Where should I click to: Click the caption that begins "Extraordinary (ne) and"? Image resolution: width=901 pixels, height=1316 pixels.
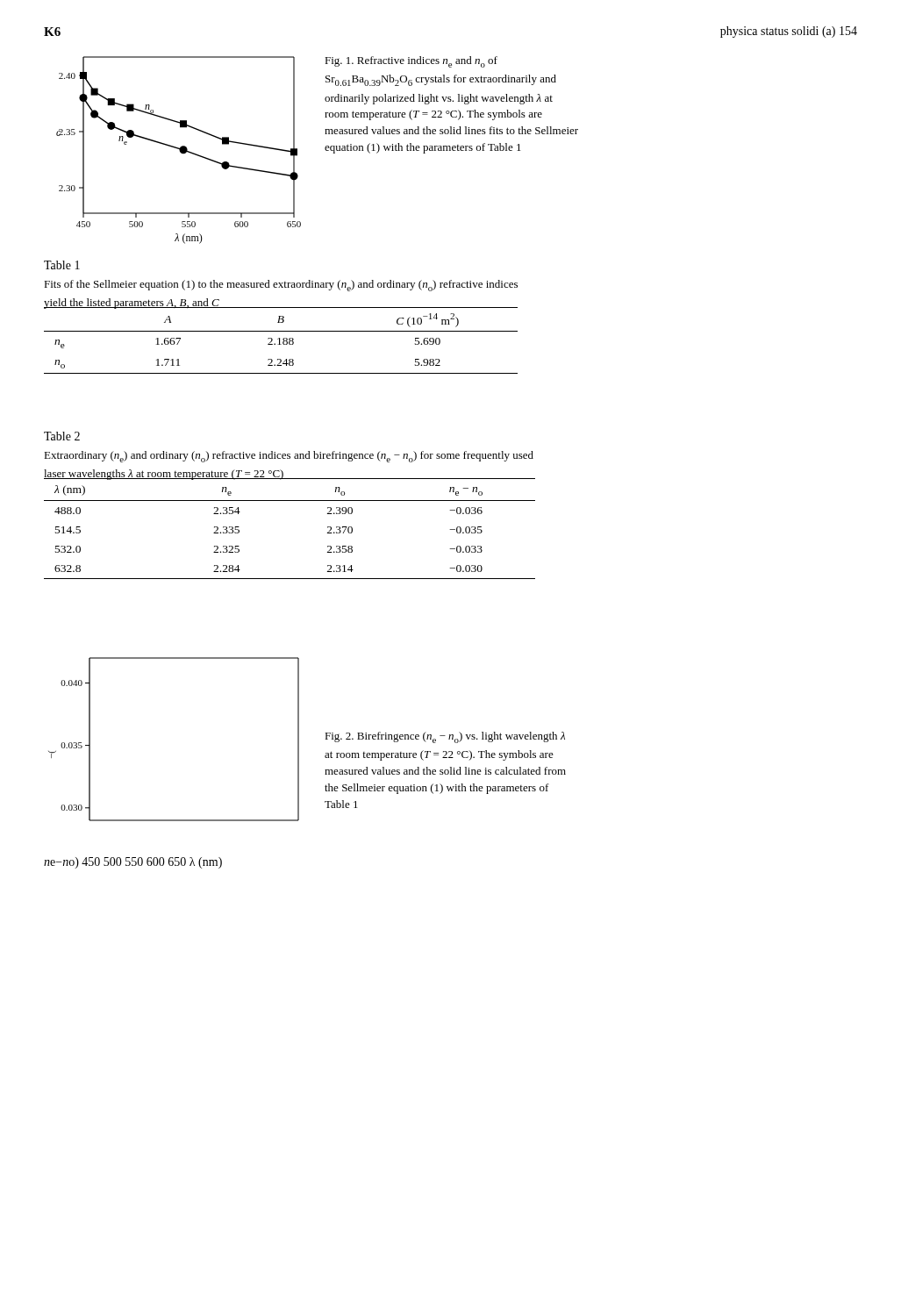[x=289, y=464]
